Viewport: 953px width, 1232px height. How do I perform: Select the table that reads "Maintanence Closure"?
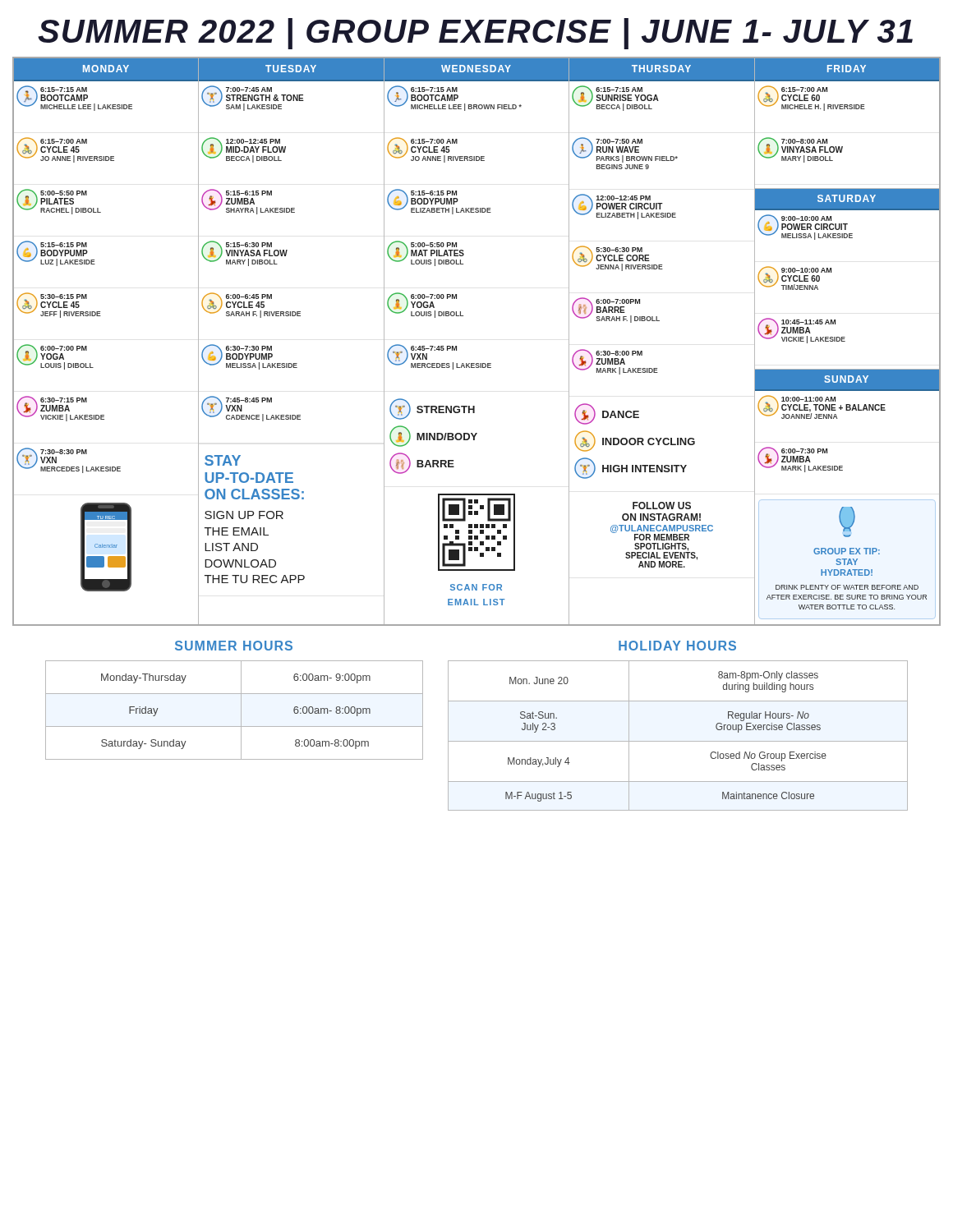[678, 725]
